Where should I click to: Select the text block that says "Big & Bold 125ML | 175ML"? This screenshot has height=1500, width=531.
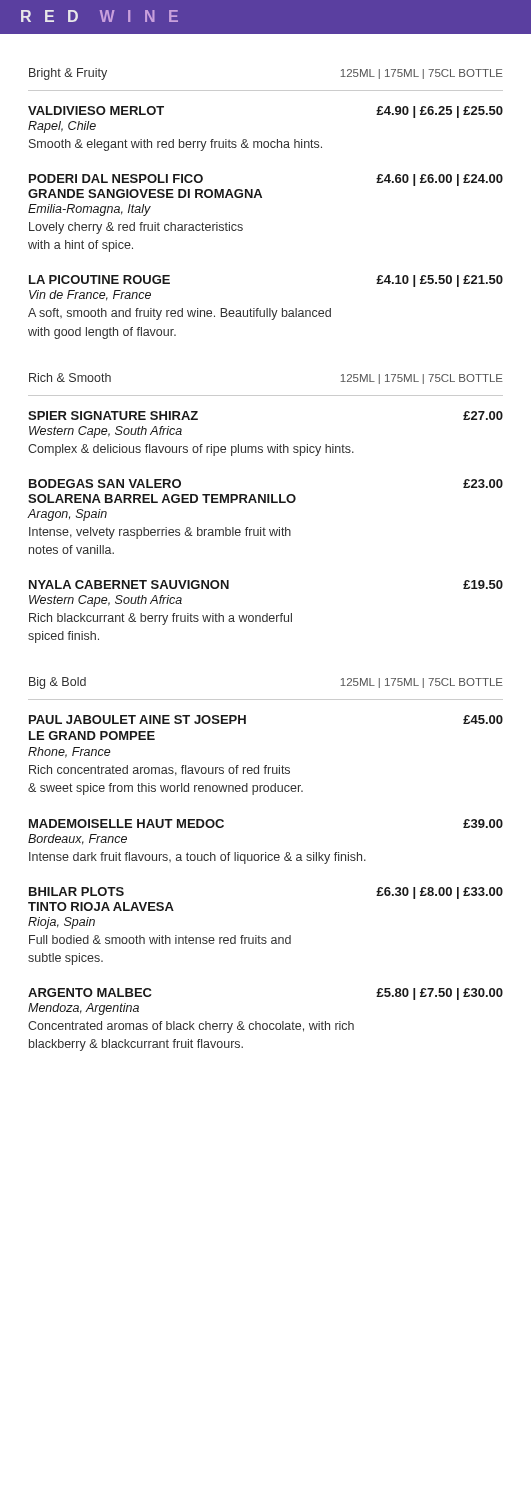click(54, 682)
